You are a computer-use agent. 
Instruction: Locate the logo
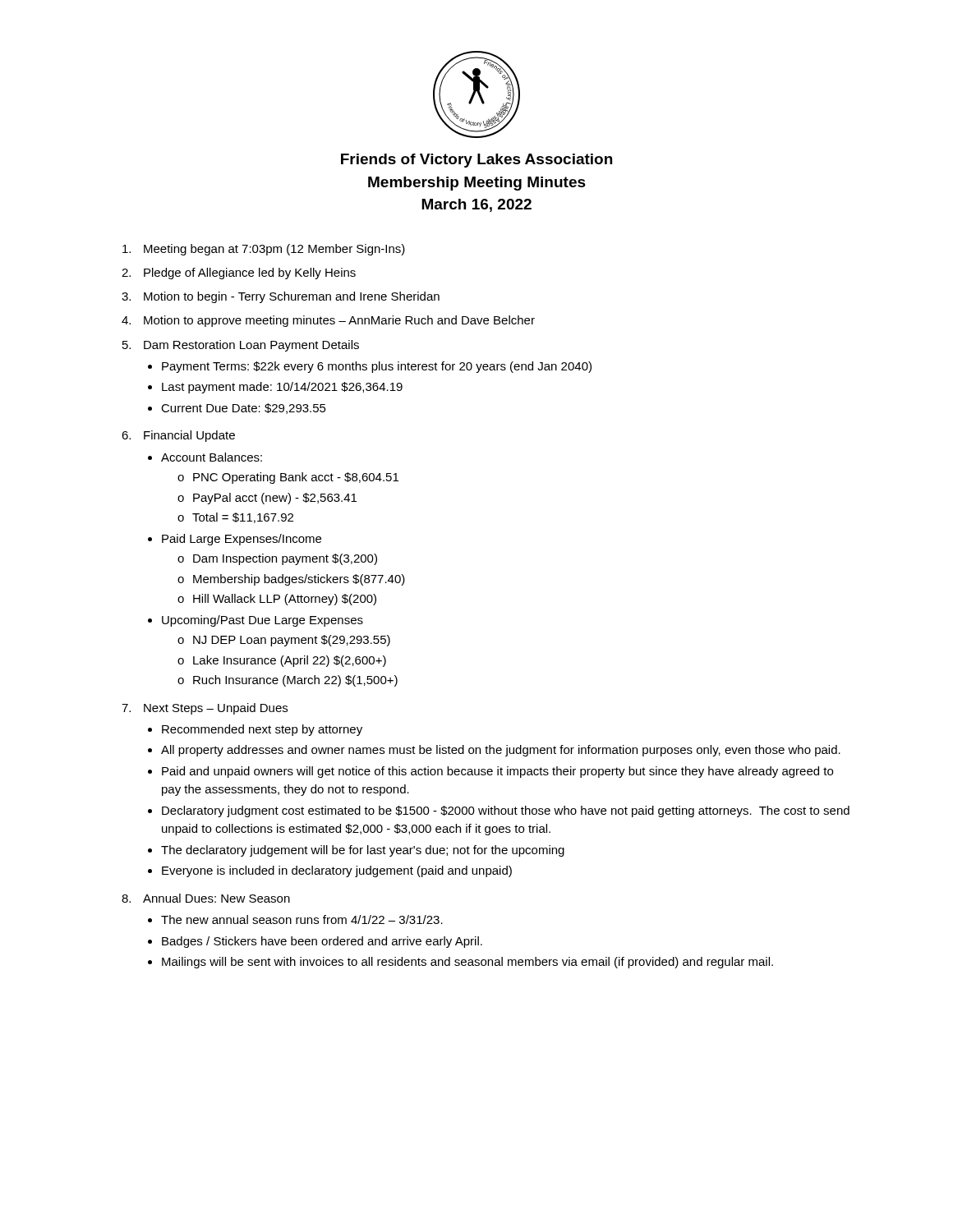[476, 94]
